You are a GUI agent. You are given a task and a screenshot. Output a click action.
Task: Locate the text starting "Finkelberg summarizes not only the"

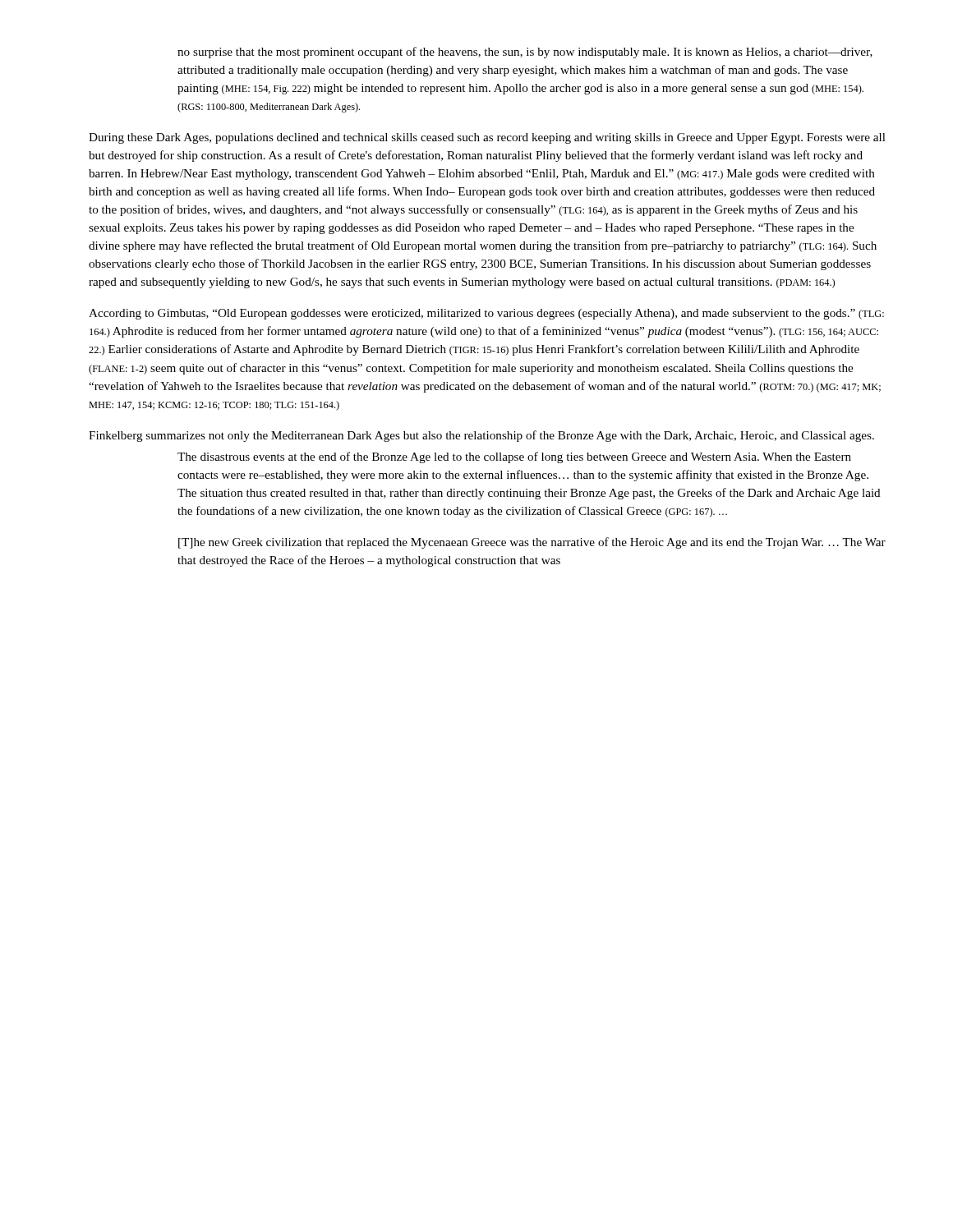point(482,435)
